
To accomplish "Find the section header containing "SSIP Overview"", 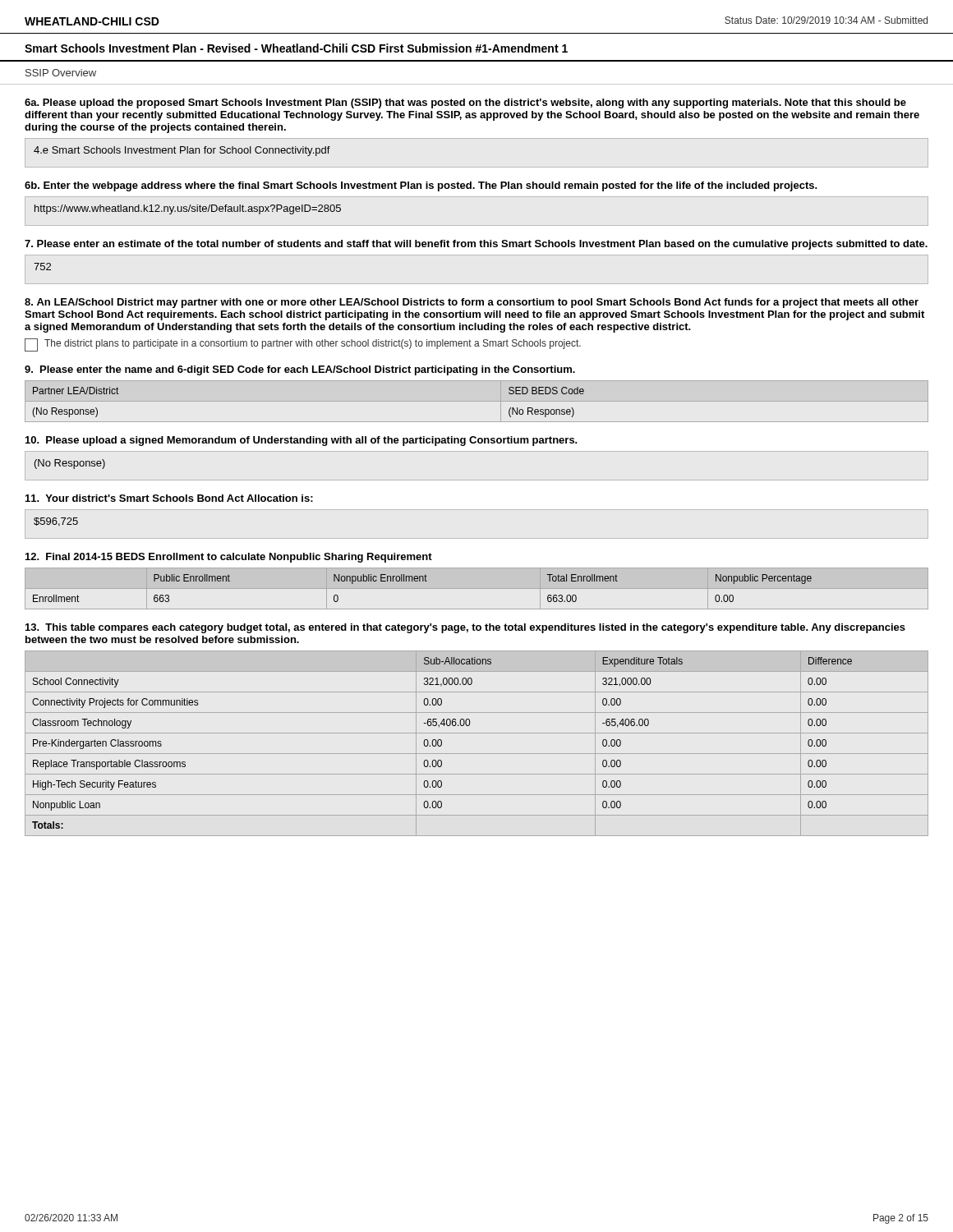I will point(60,73).
